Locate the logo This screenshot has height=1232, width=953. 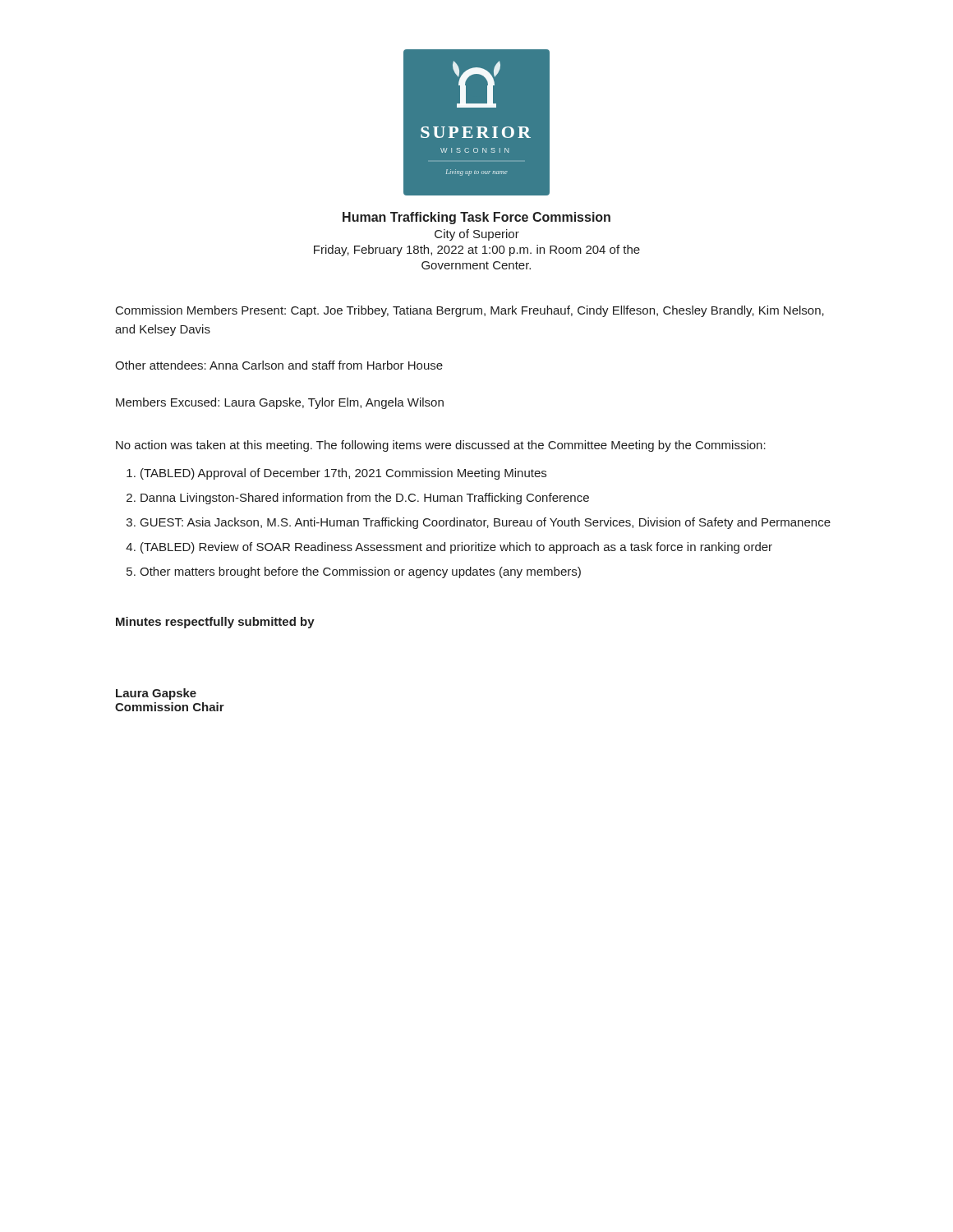pos(476,122)
